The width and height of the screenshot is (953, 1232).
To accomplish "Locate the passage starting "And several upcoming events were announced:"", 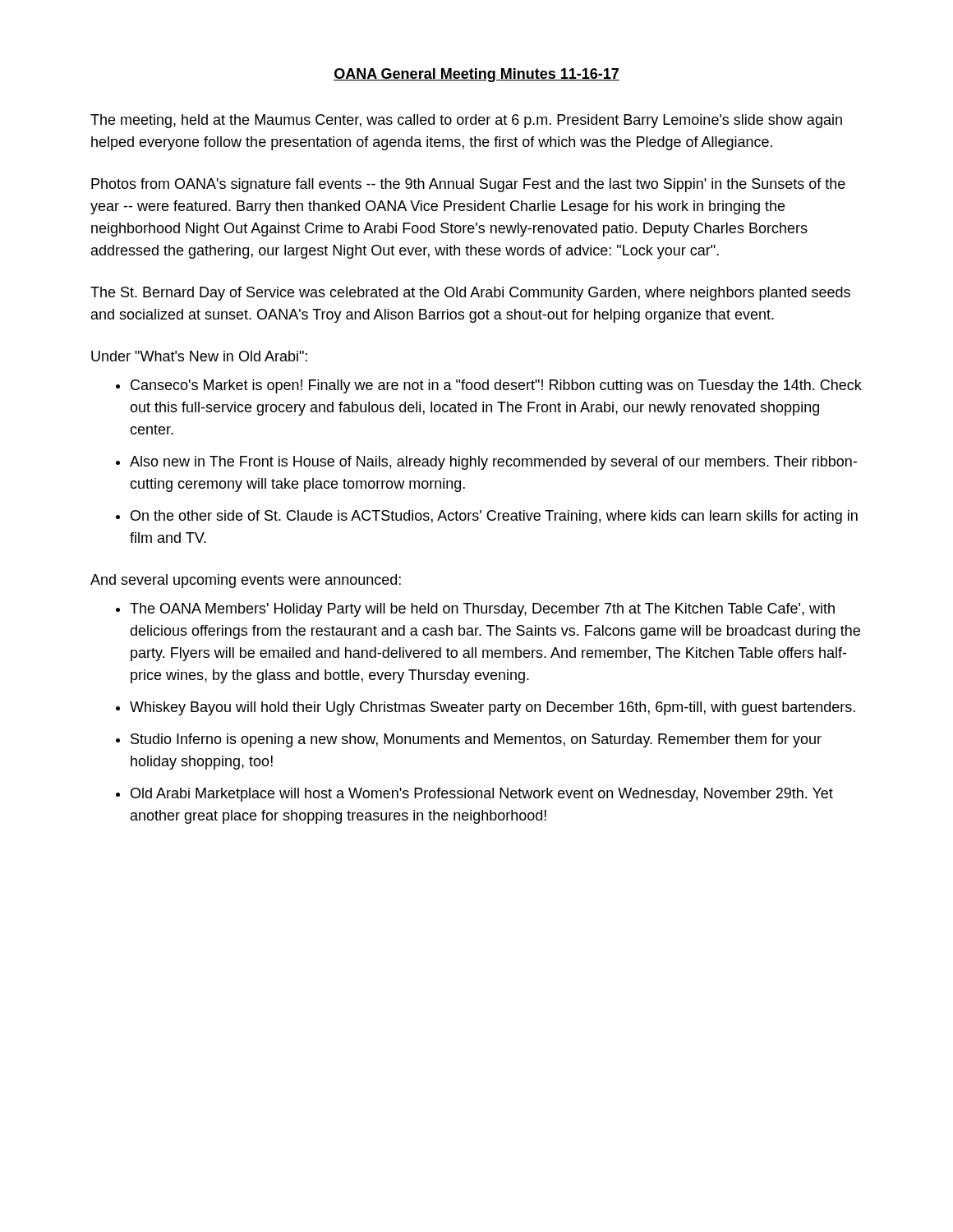I will click(x=246, y=580).
